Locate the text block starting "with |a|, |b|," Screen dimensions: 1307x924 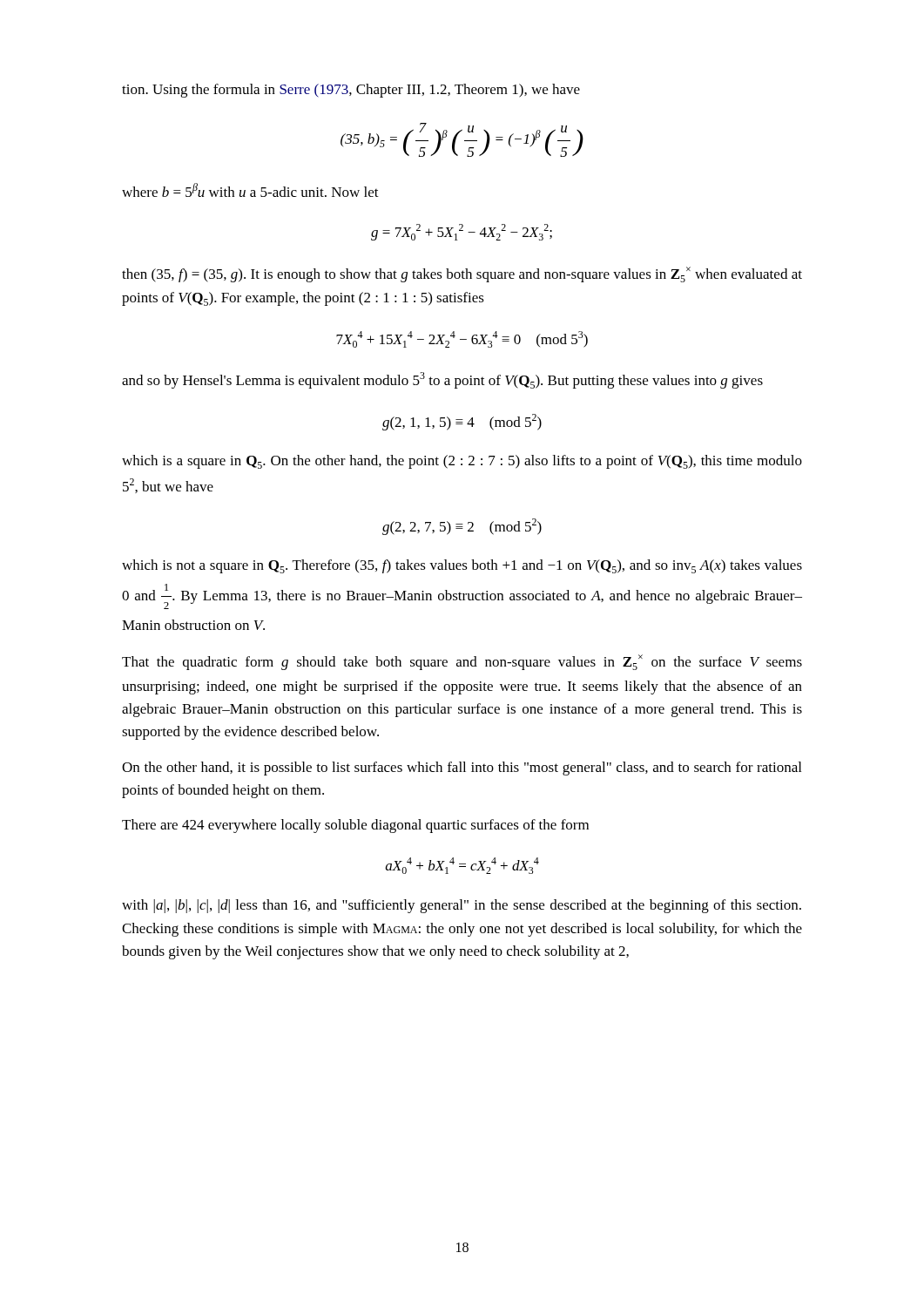tap(462, 928)
